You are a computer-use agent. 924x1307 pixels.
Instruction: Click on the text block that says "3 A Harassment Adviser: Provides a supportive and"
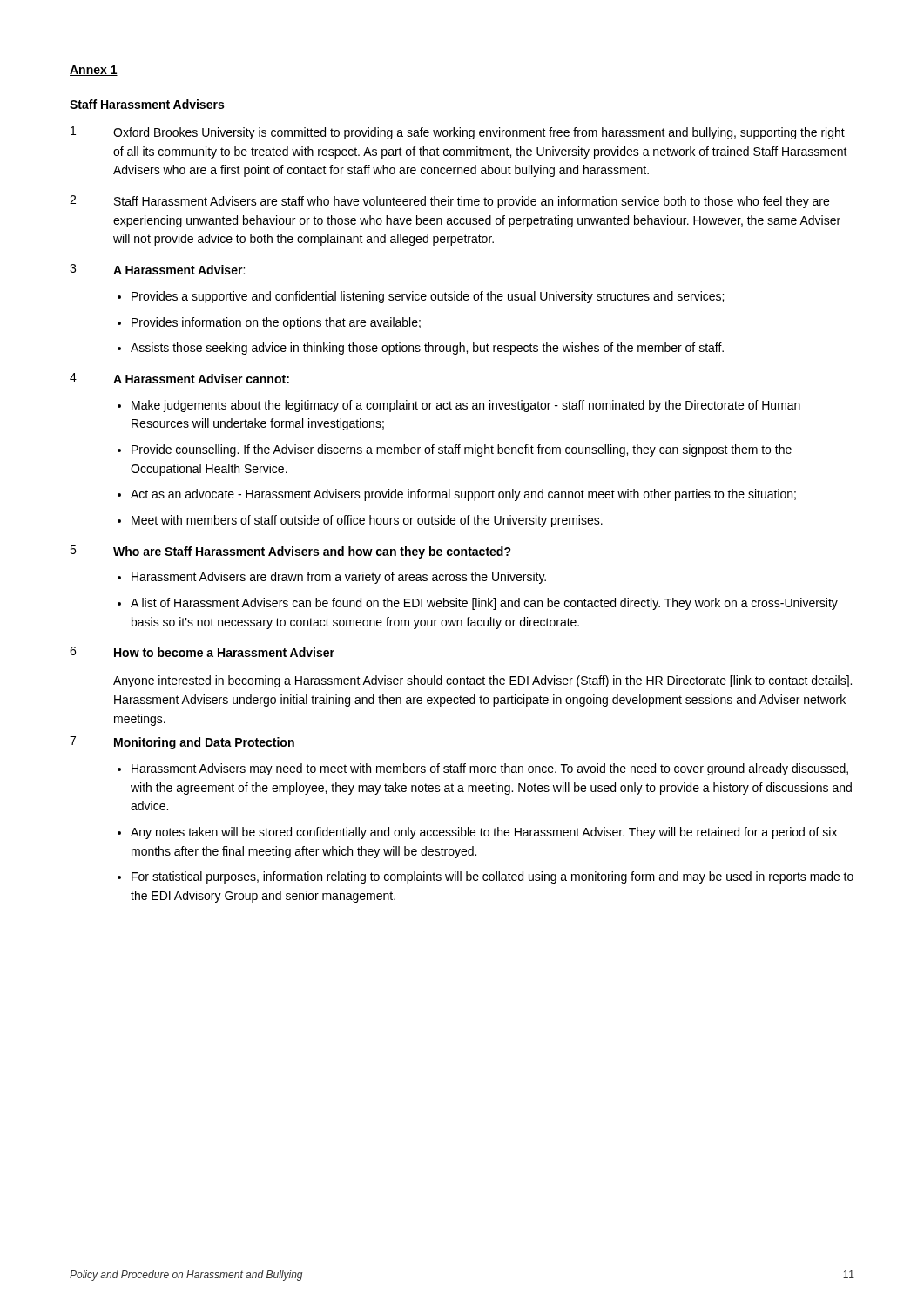pyautogui.click(x=157, y=269)
